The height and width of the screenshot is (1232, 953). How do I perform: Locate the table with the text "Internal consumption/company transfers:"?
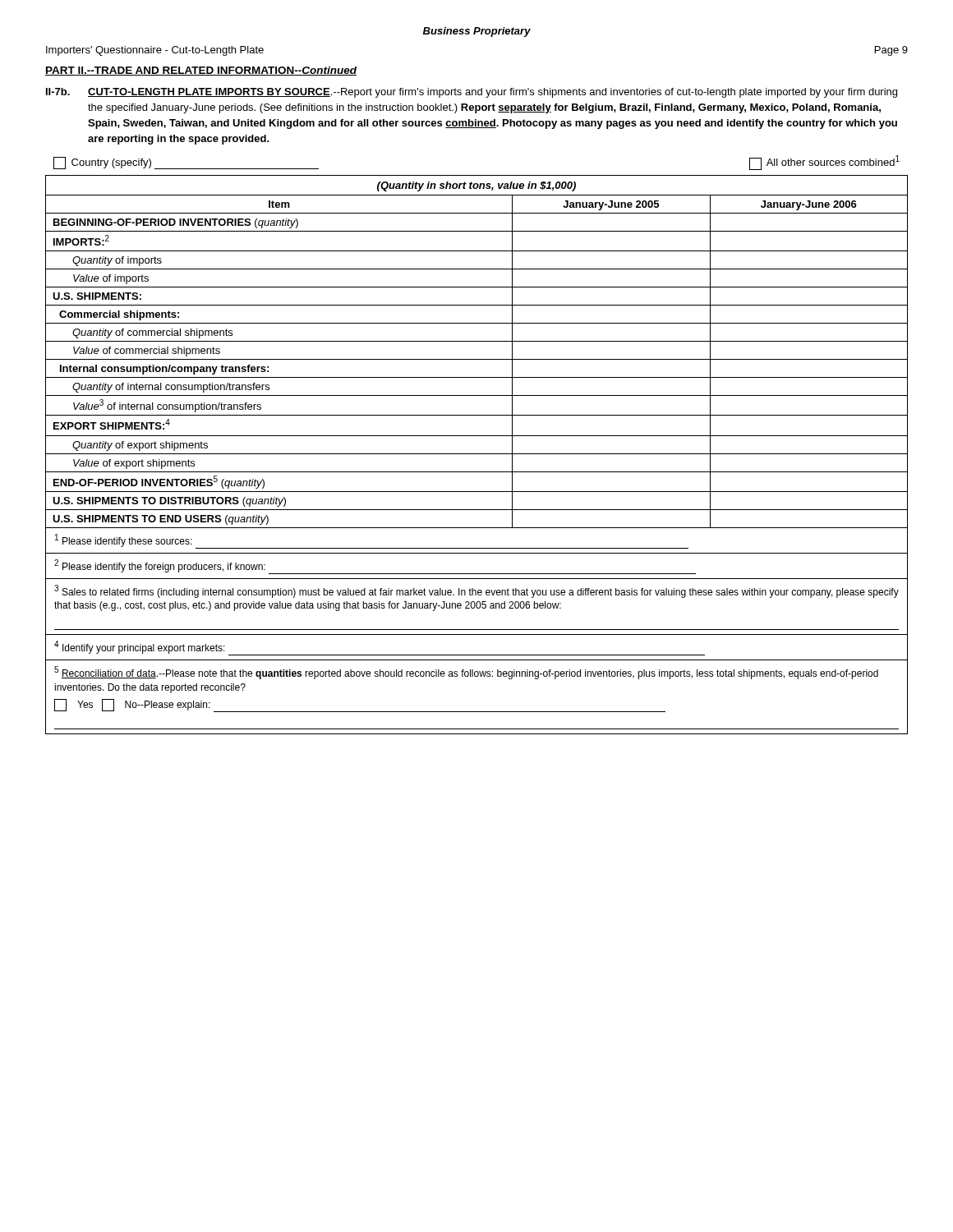point(476,351)
